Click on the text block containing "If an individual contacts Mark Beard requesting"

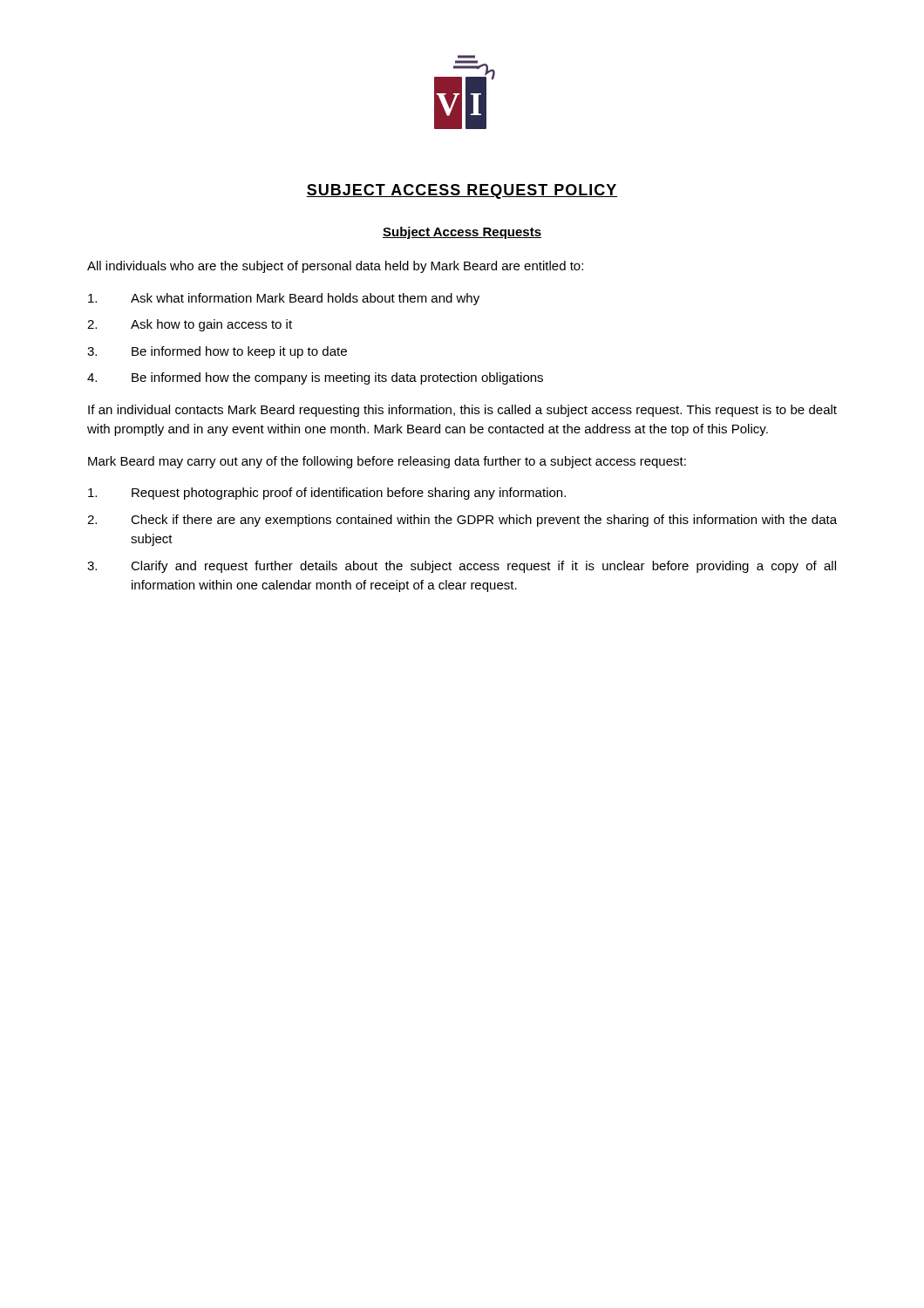tap(462, 419)
